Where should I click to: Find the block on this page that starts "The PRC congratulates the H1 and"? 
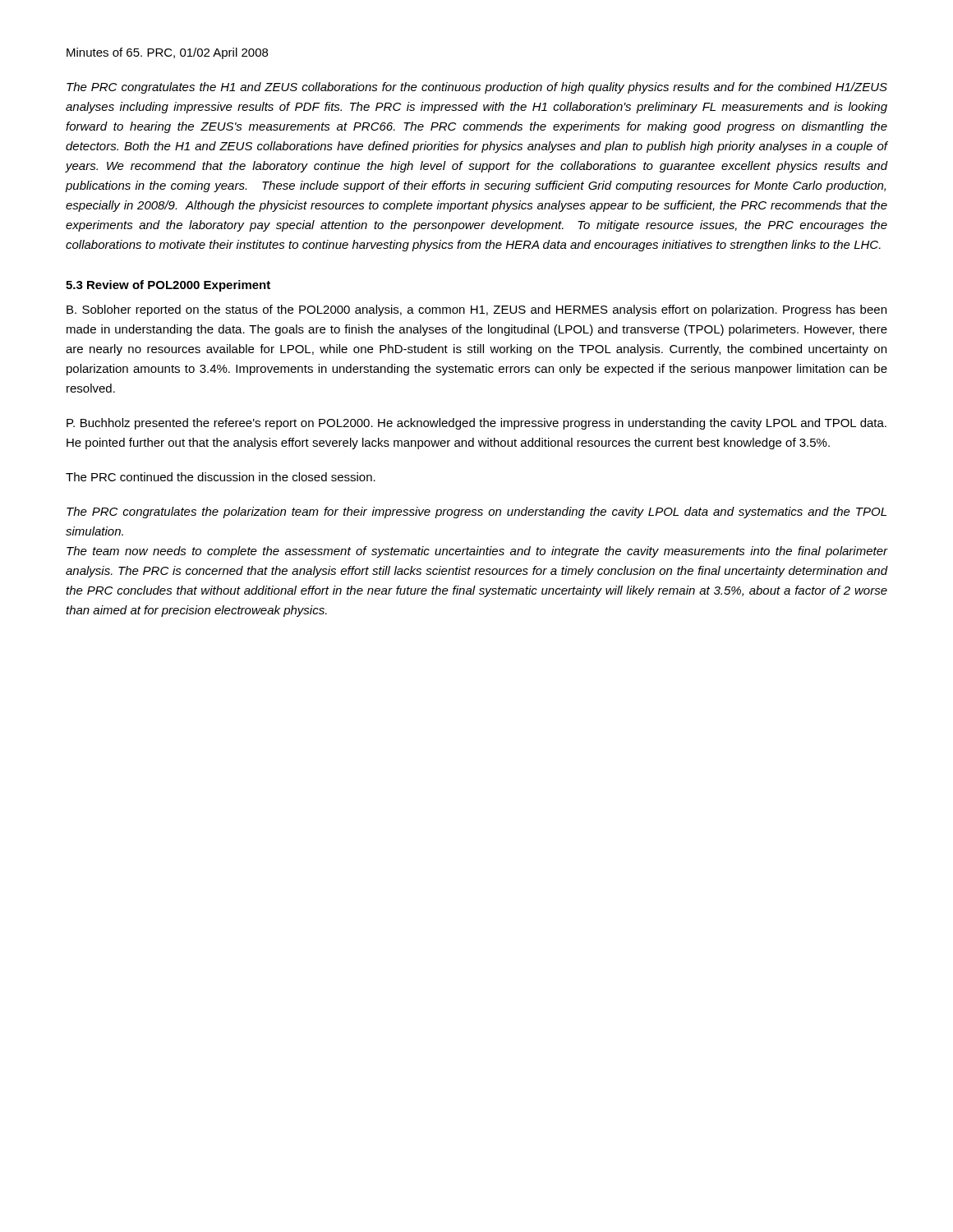coord(476,166)
